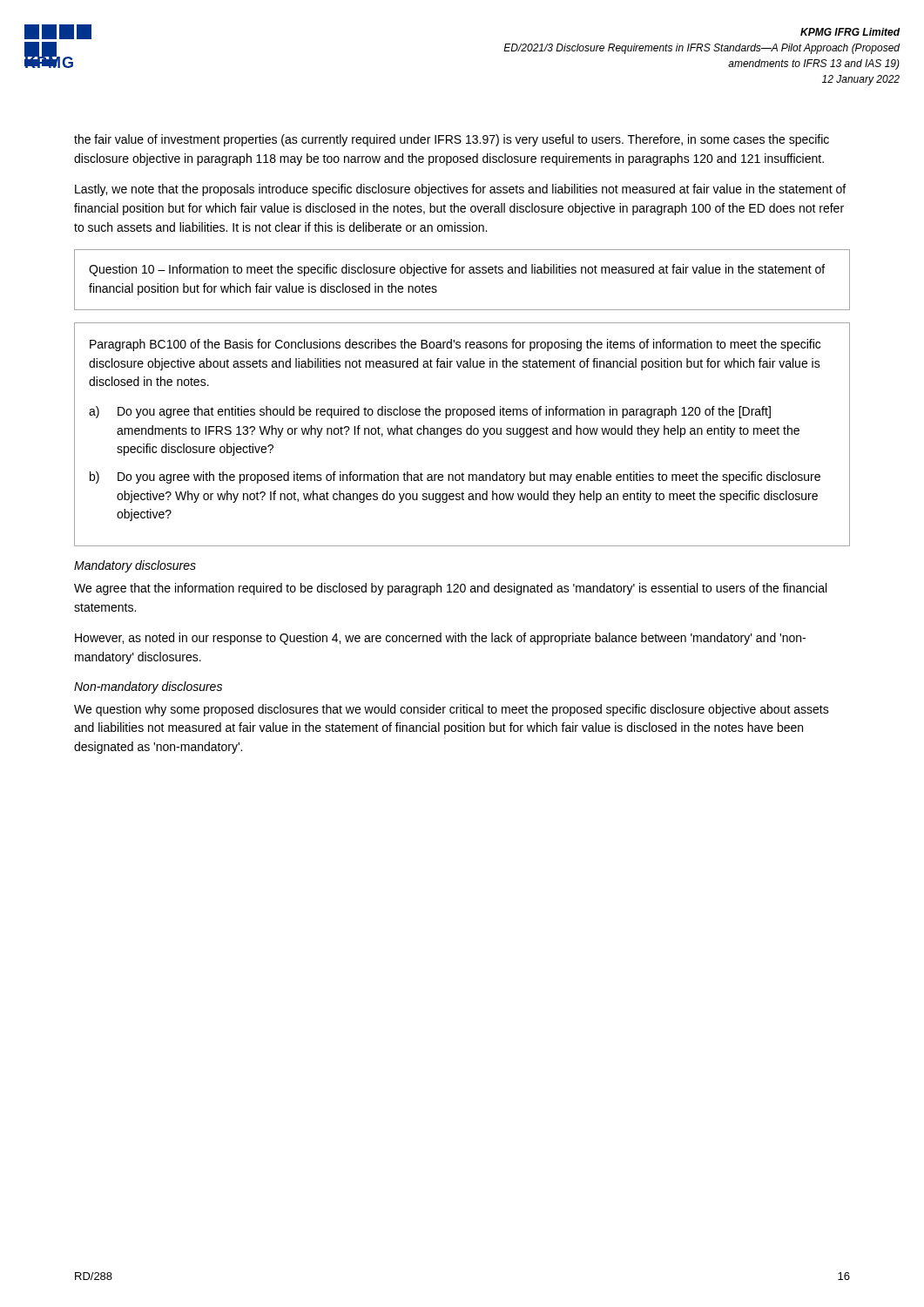This screenshot has width=924, height=1307.
Task: Find the block starting "Mandatory disclosures"
Action: click(x=135, y=565)
